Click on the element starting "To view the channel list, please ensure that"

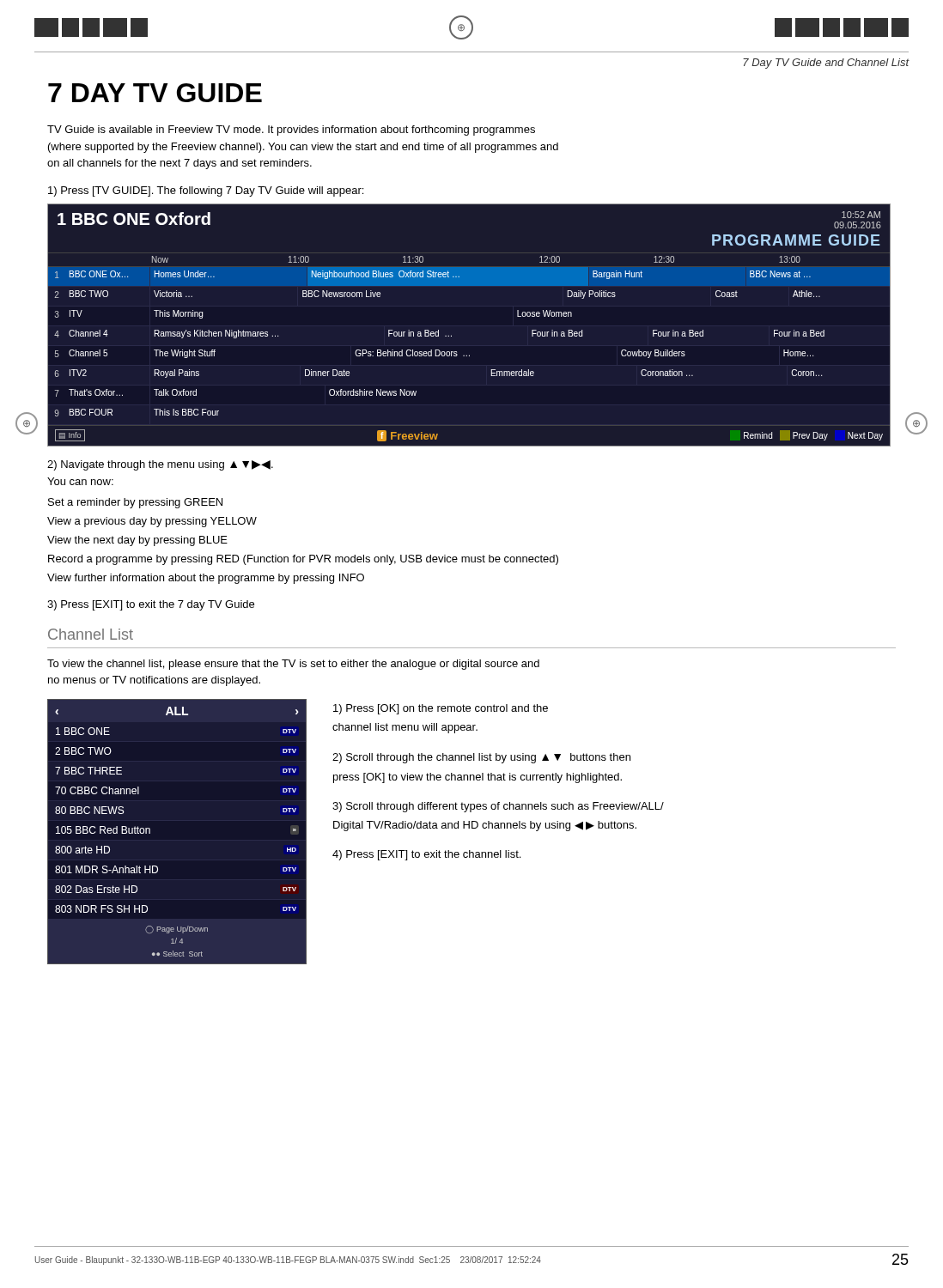[x=472, y=672]
